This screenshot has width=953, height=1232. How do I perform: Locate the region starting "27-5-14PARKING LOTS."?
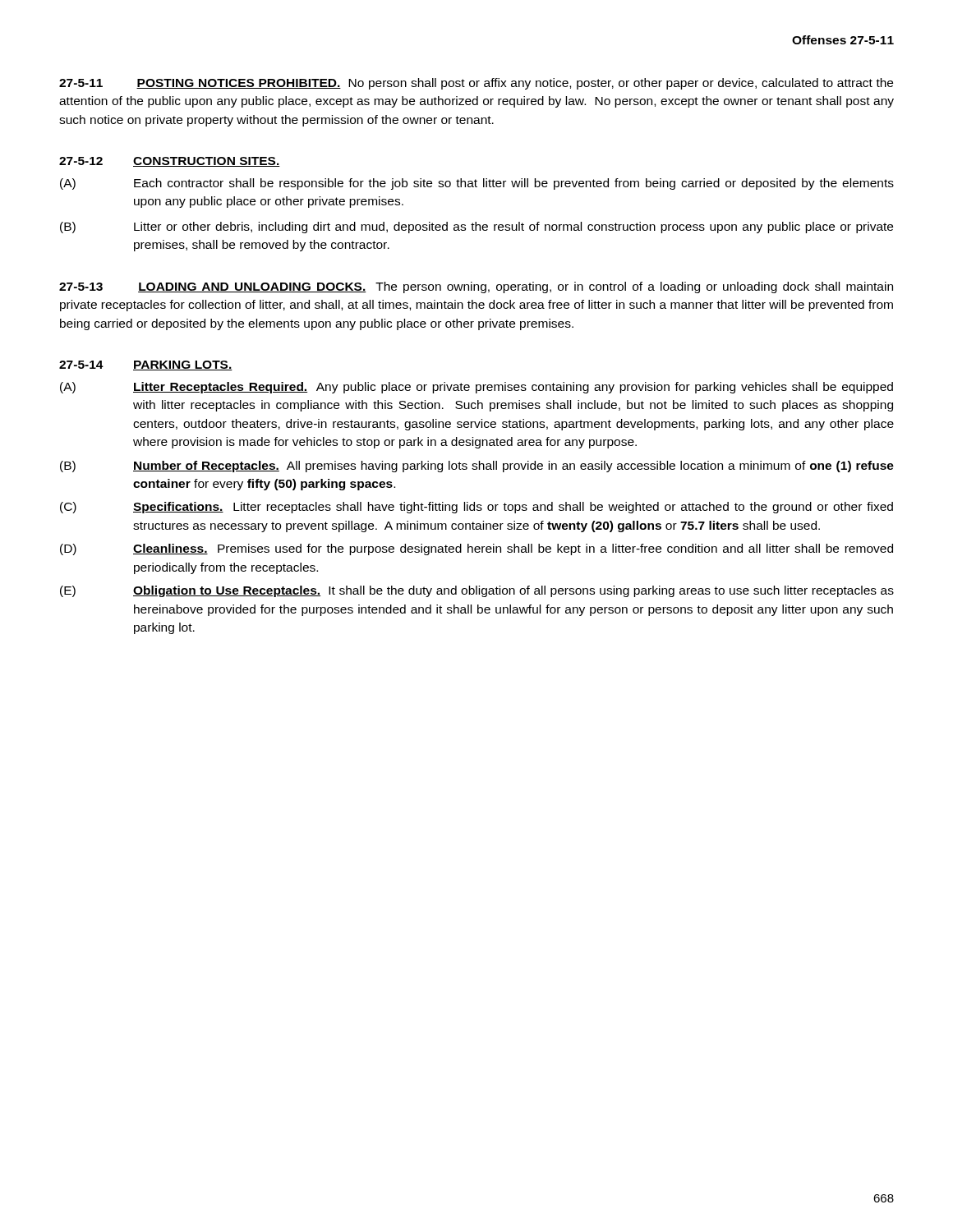pos(146,365)
